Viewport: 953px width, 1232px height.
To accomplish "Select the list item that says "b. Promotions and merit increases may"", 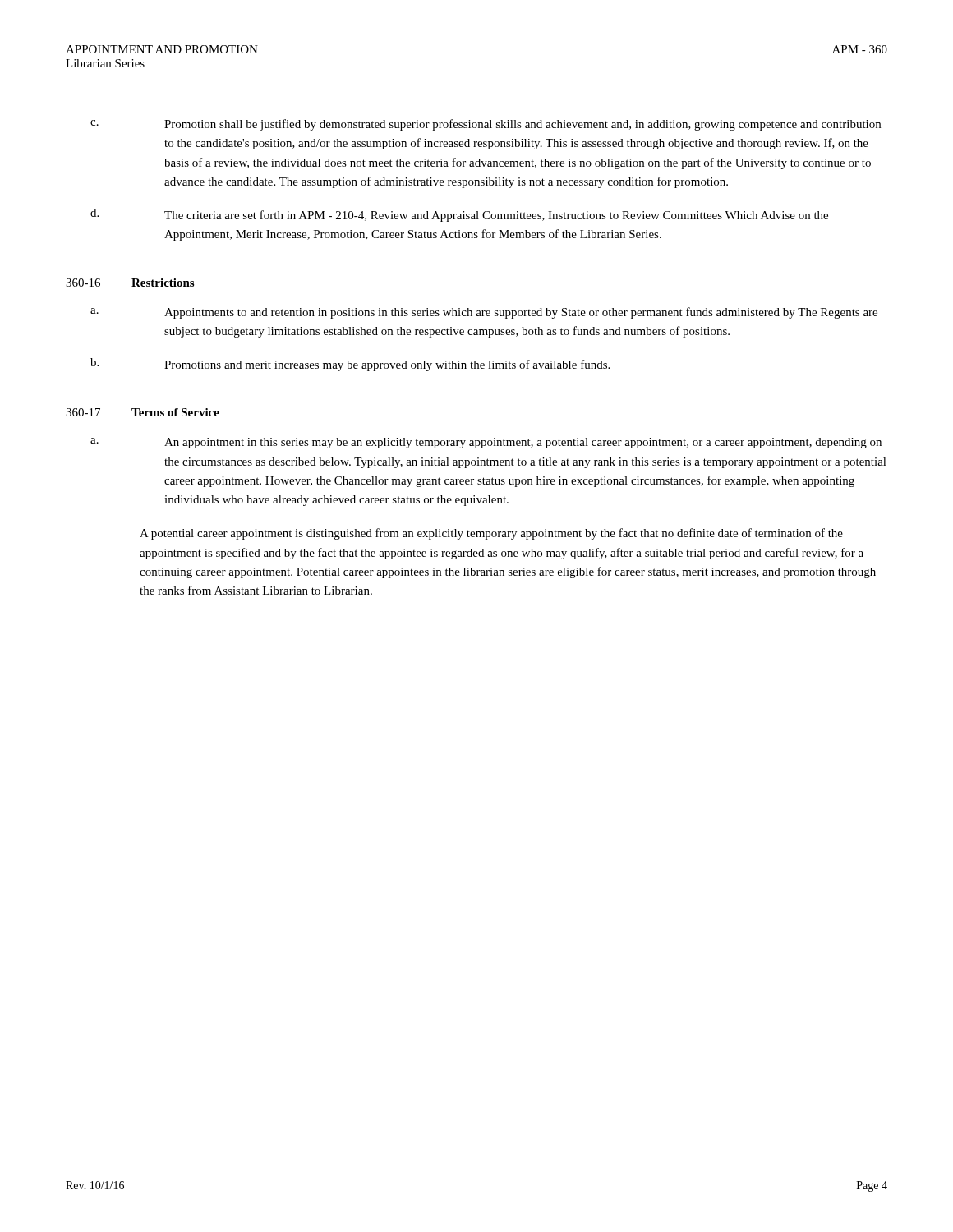I will [476, 365].
